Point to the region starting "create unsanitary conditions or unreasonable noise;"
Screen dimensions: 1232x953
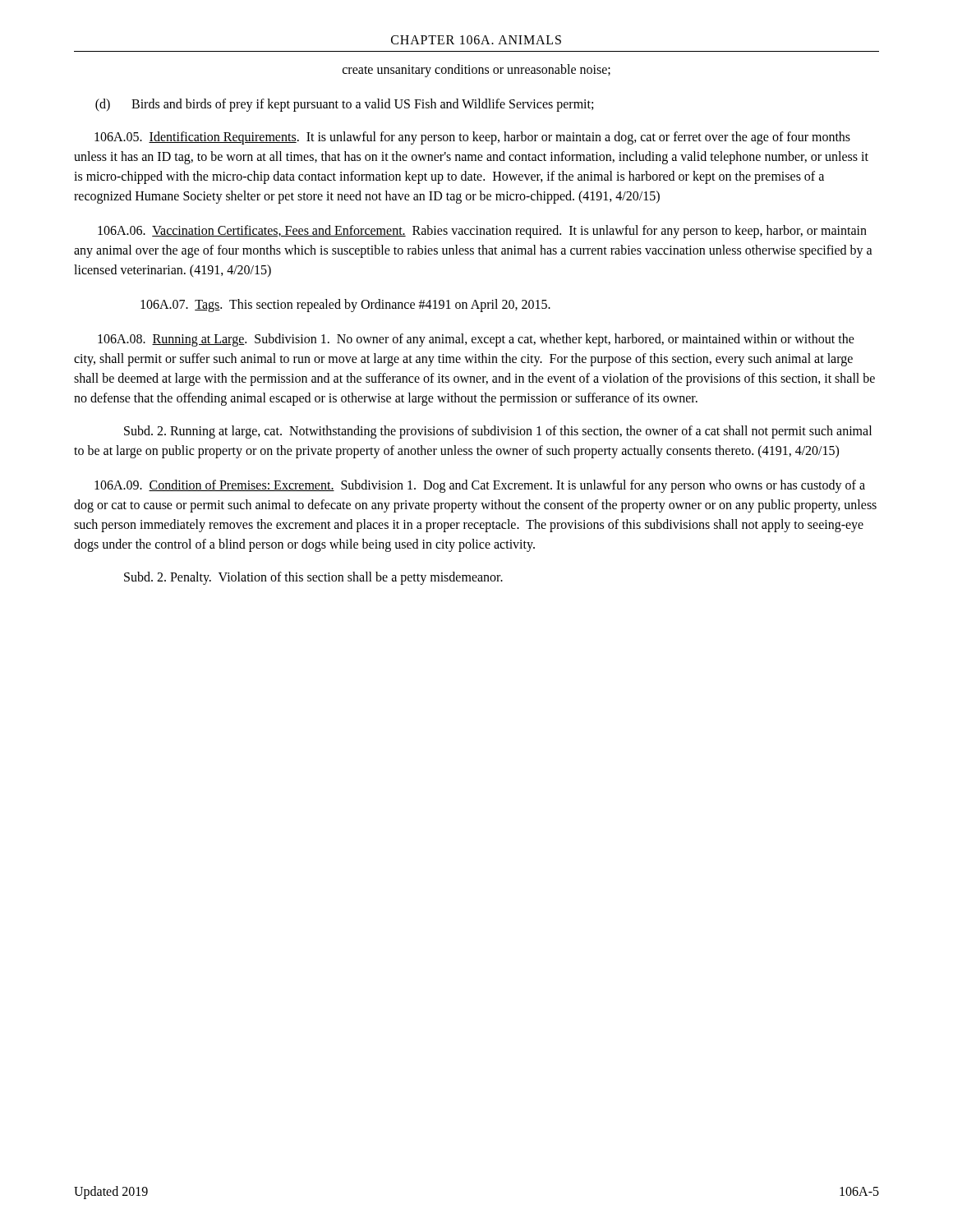pyautogui.click(x=476, y=69)
